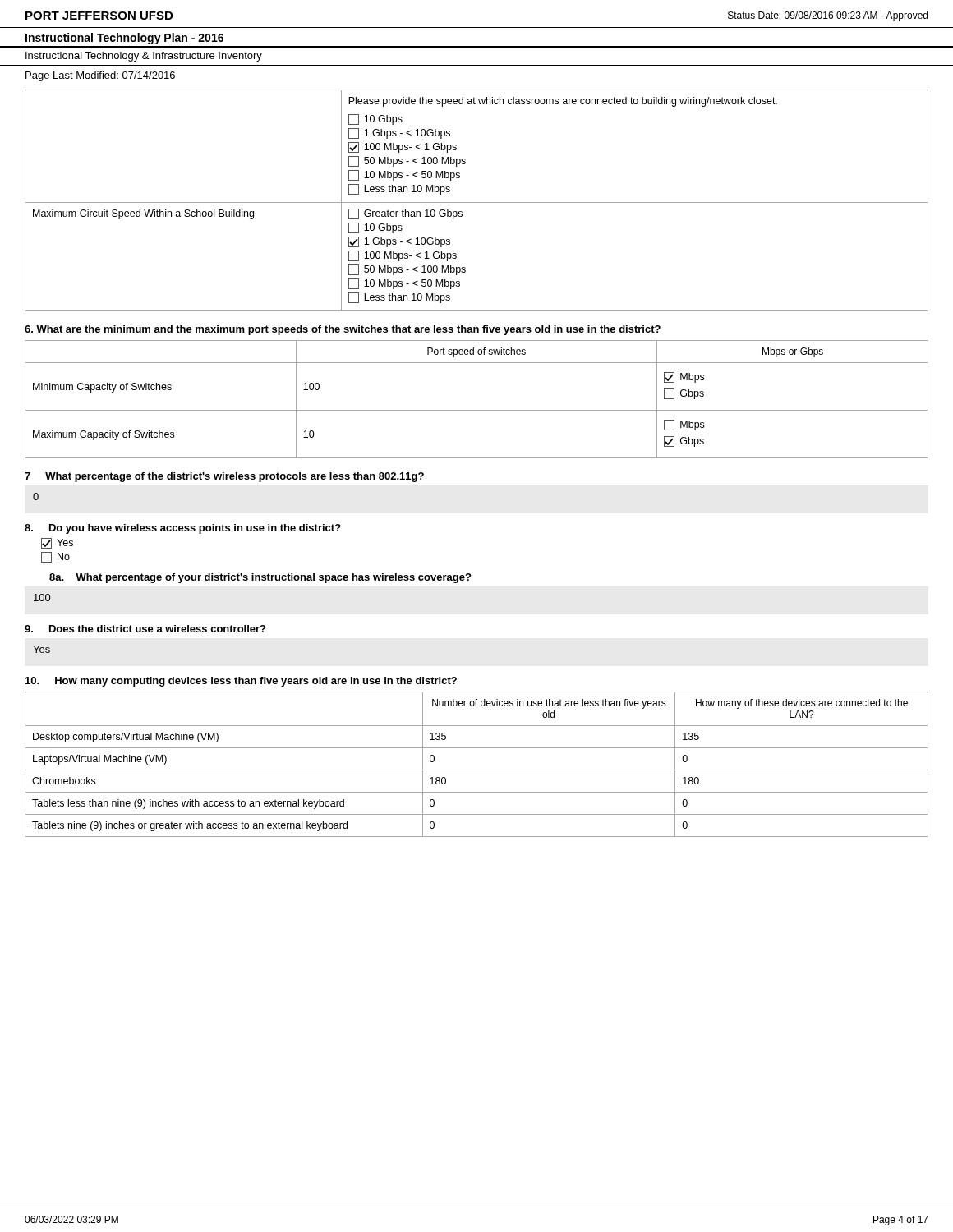Screen dimensions: 1232x953
Task: Locate the table with the text "Minimum Capacity of"
Action: [476, 399]
